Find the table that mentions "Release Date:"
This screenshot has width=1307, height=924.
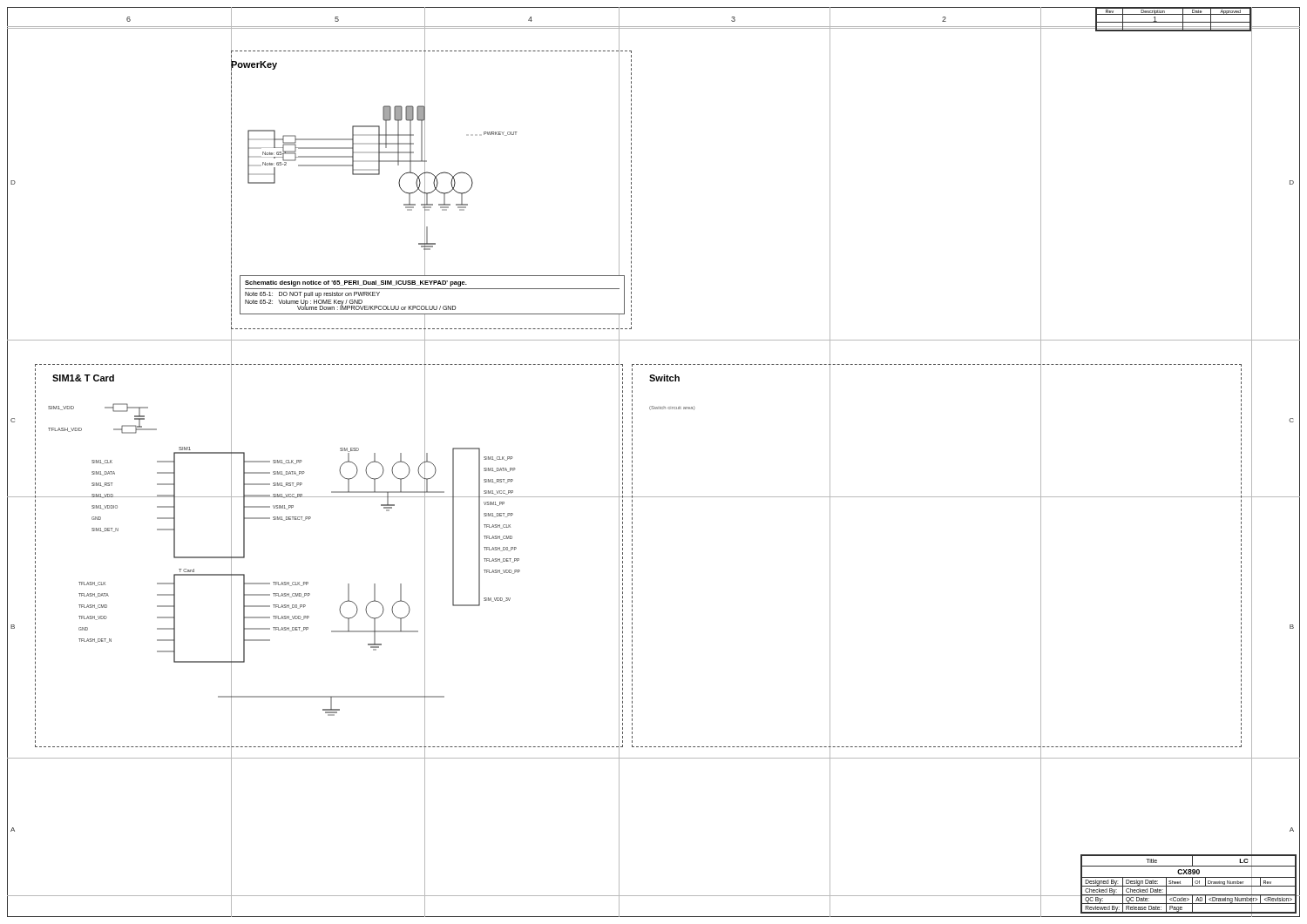[1189, 884]
